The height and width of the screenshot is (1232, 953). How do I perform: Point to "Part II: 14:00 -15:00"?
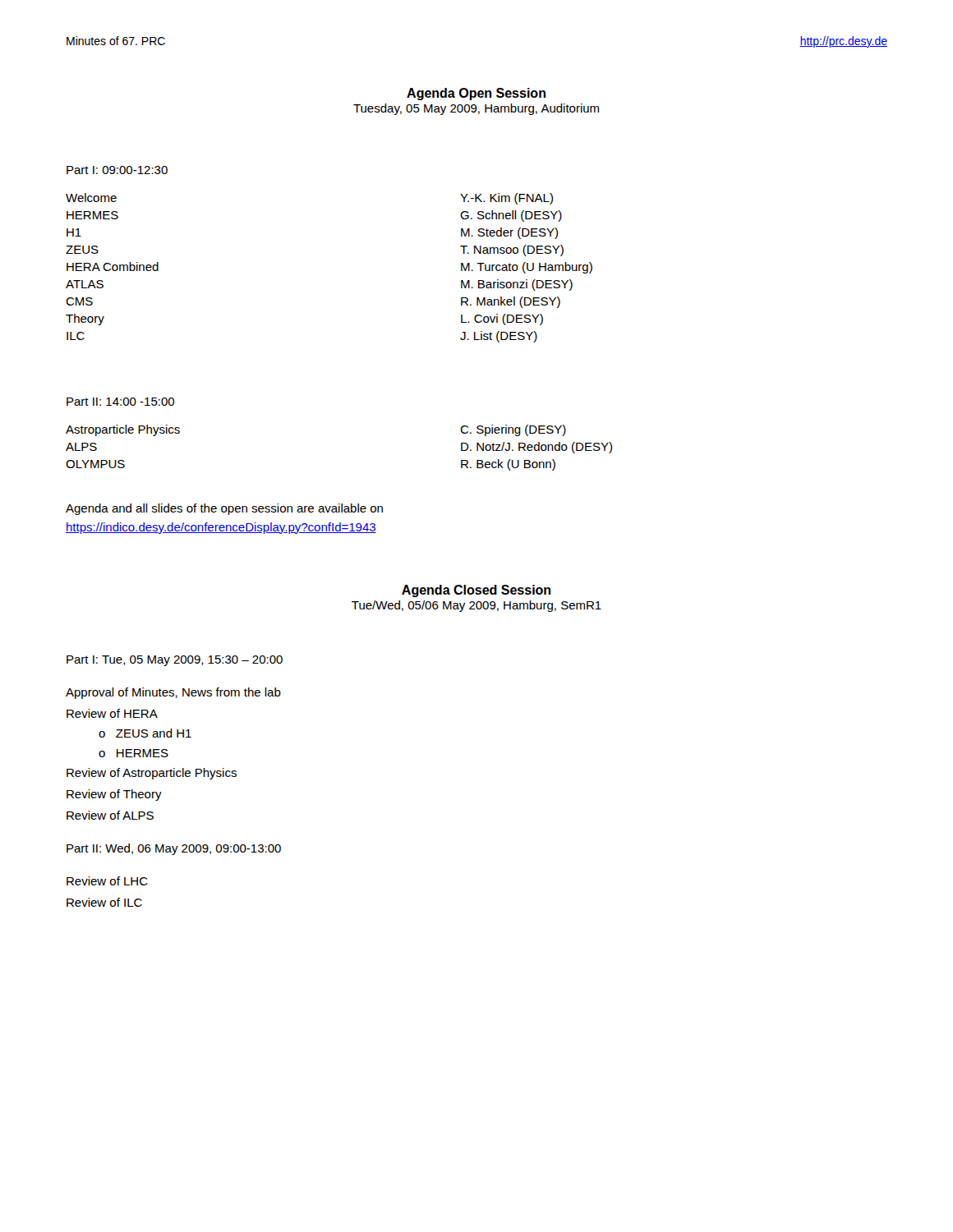tap(120, 401)
